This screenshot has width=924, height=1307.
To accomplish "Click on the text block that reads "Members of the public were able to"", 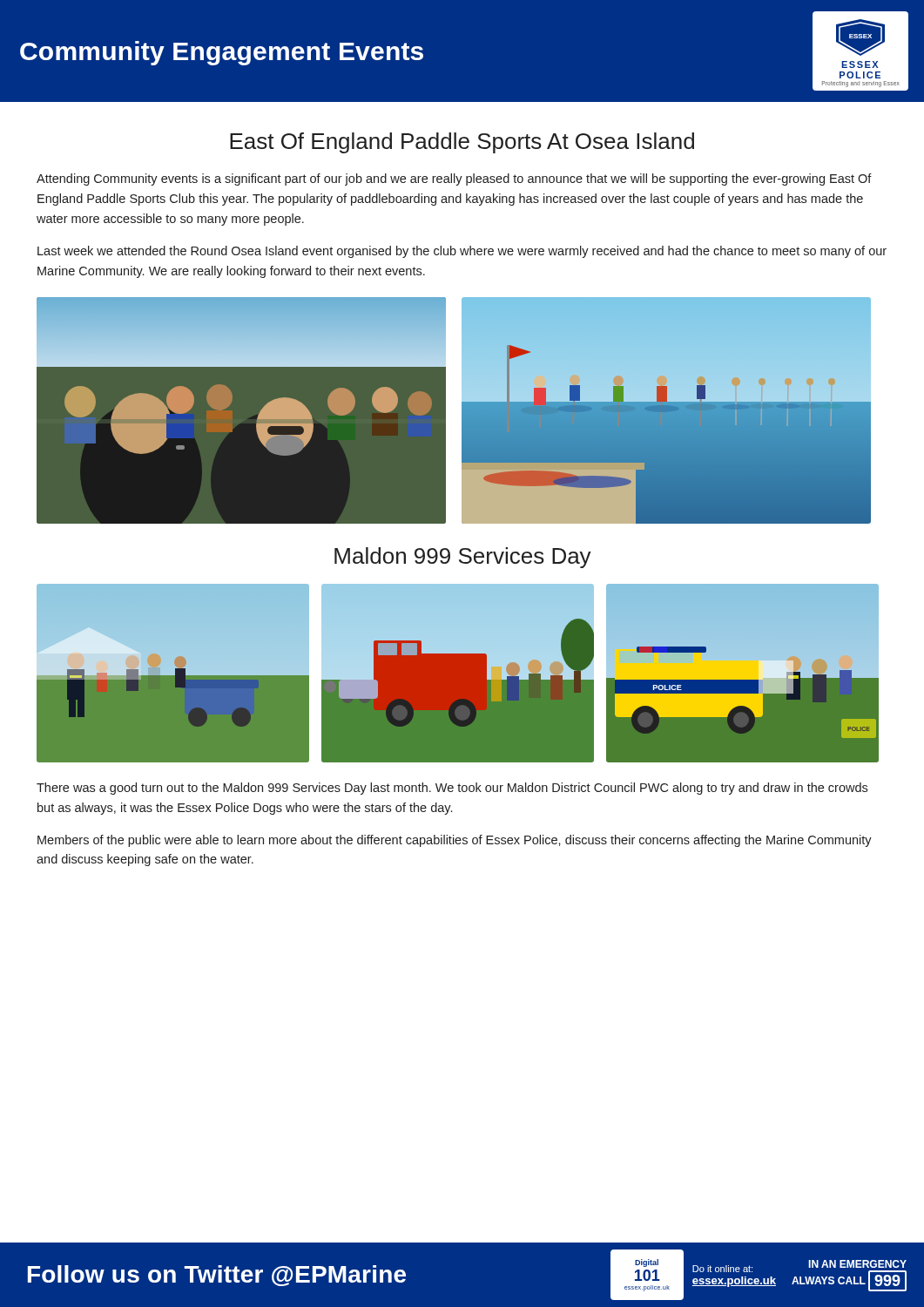I will click(x=454, y=850).
